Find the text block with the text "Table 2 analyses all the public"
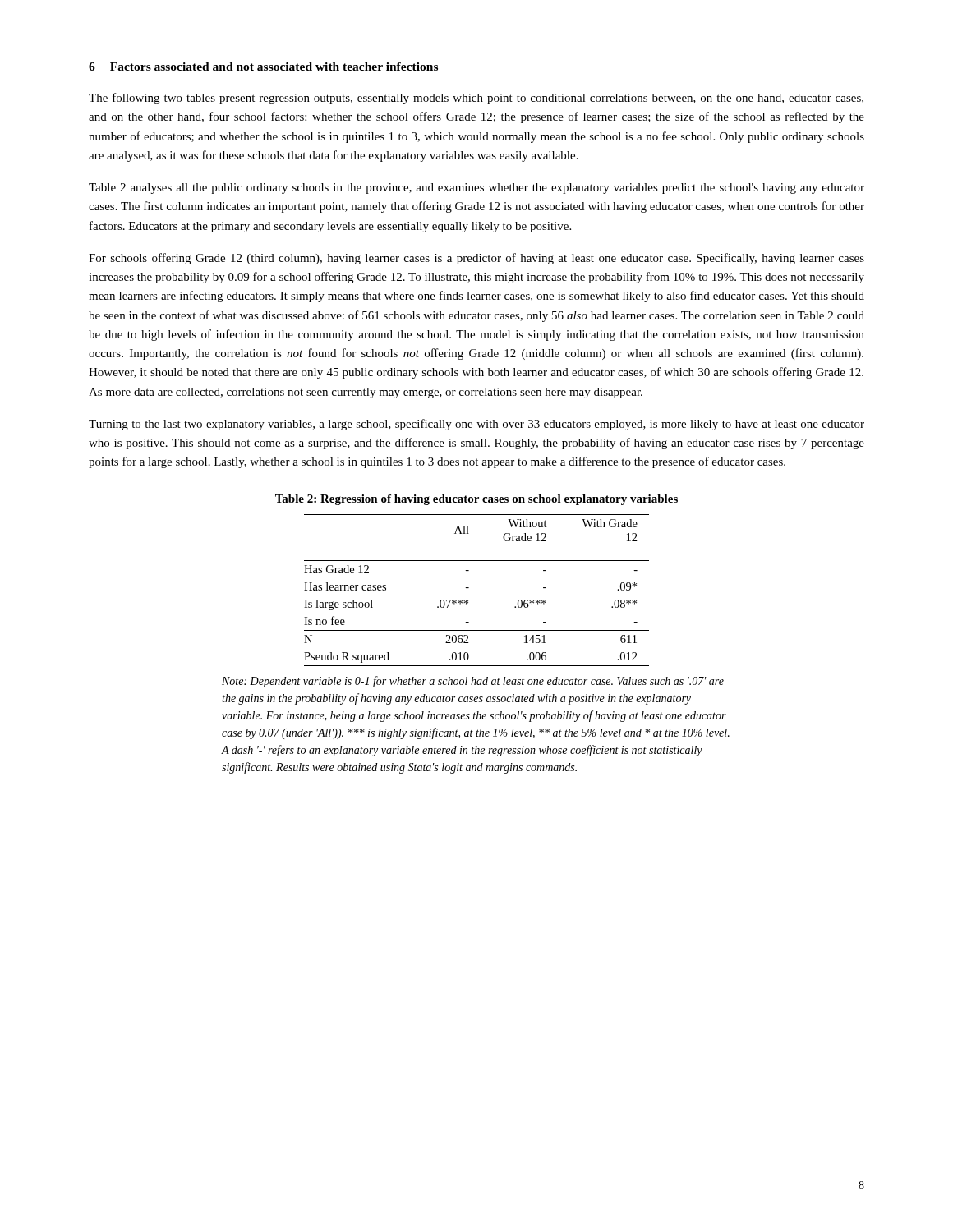Image resolution: width=953 pixels, height=1232 pixels. (x=476, y=206)
